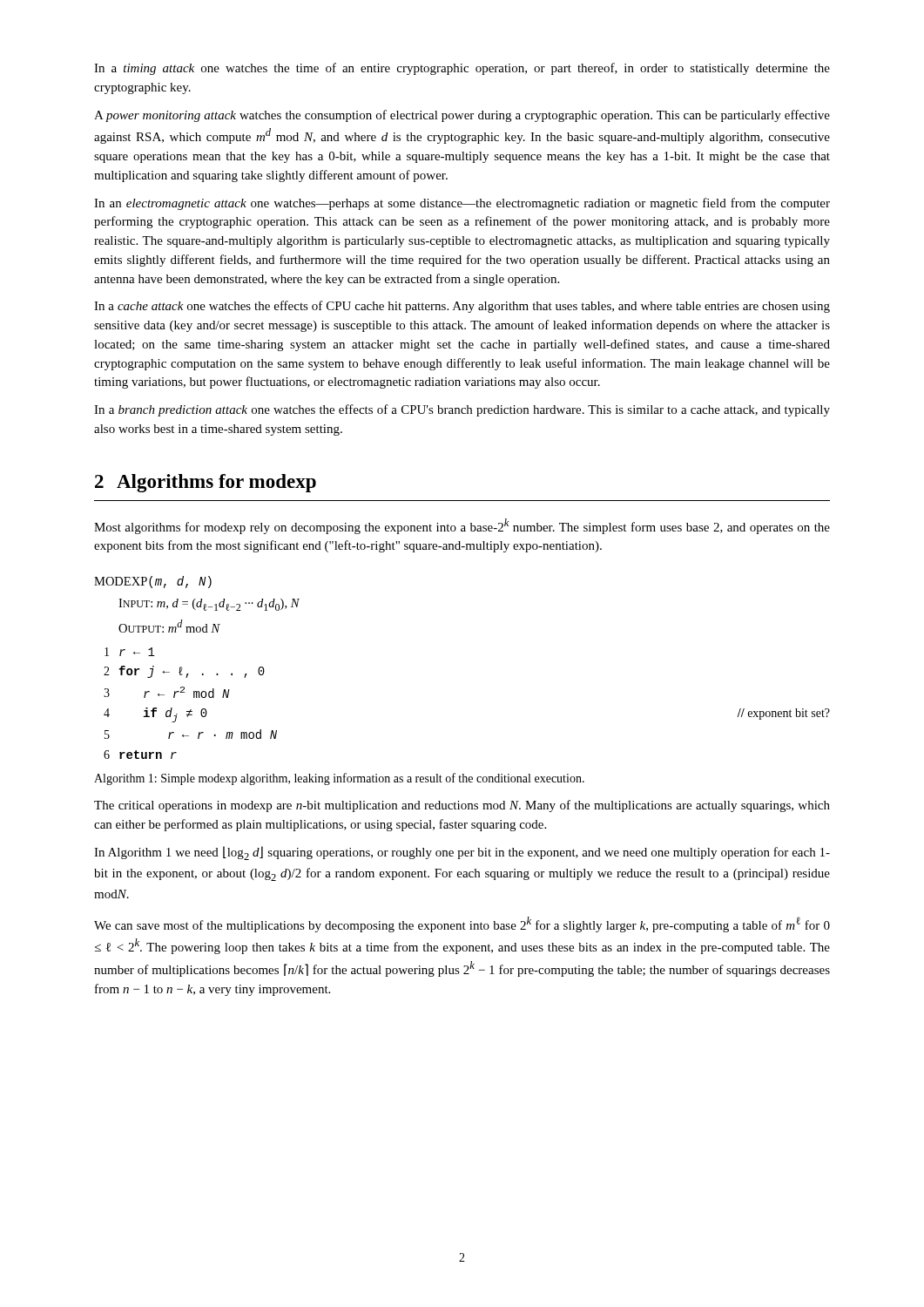924x1307 pixels.
Task: Navigate to the block starting "2 Algorithms for modexp"
Action: pyautogui.click(x=206, y=483)
